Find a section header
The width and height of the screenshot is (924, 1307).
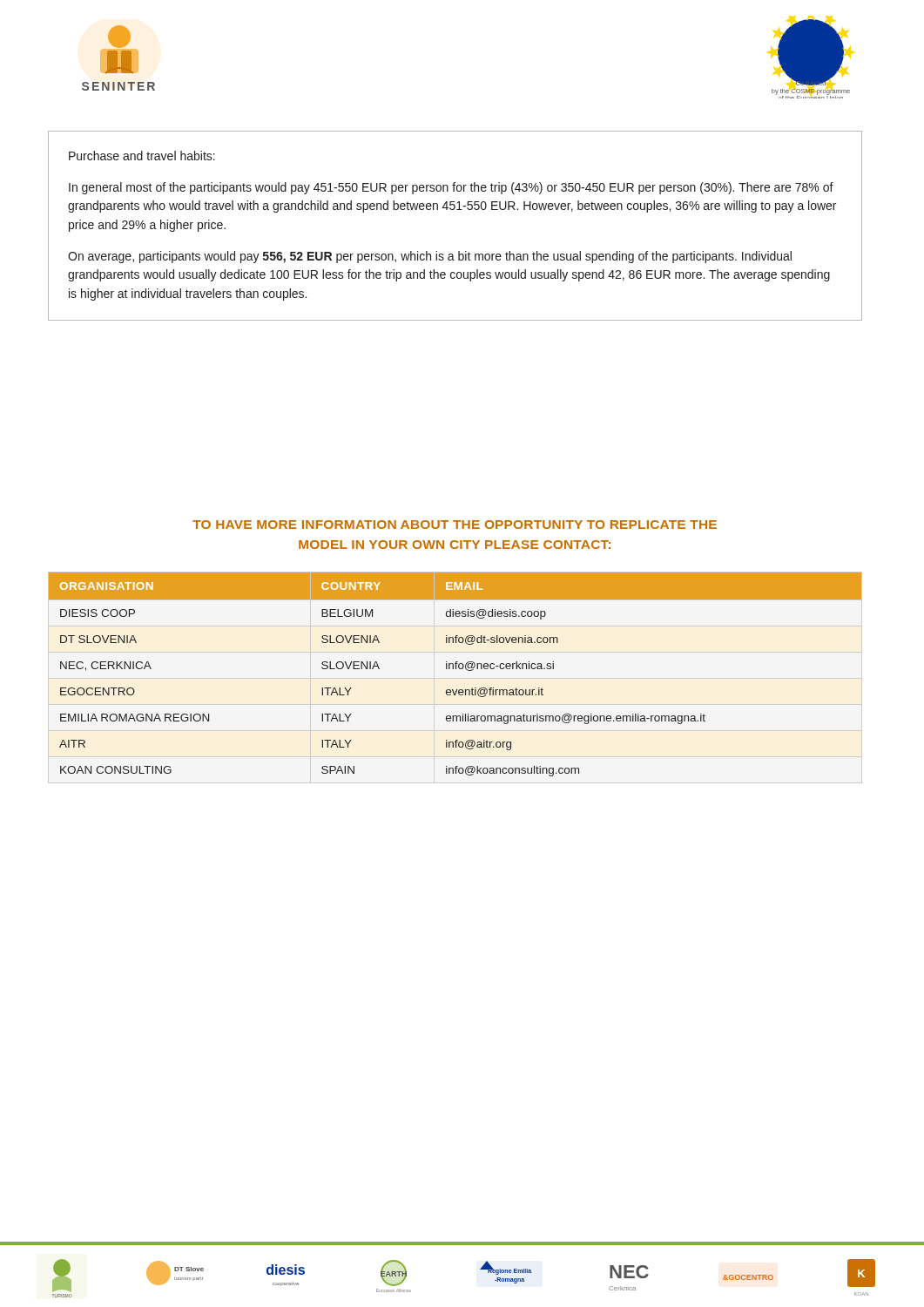click(455, 534)
